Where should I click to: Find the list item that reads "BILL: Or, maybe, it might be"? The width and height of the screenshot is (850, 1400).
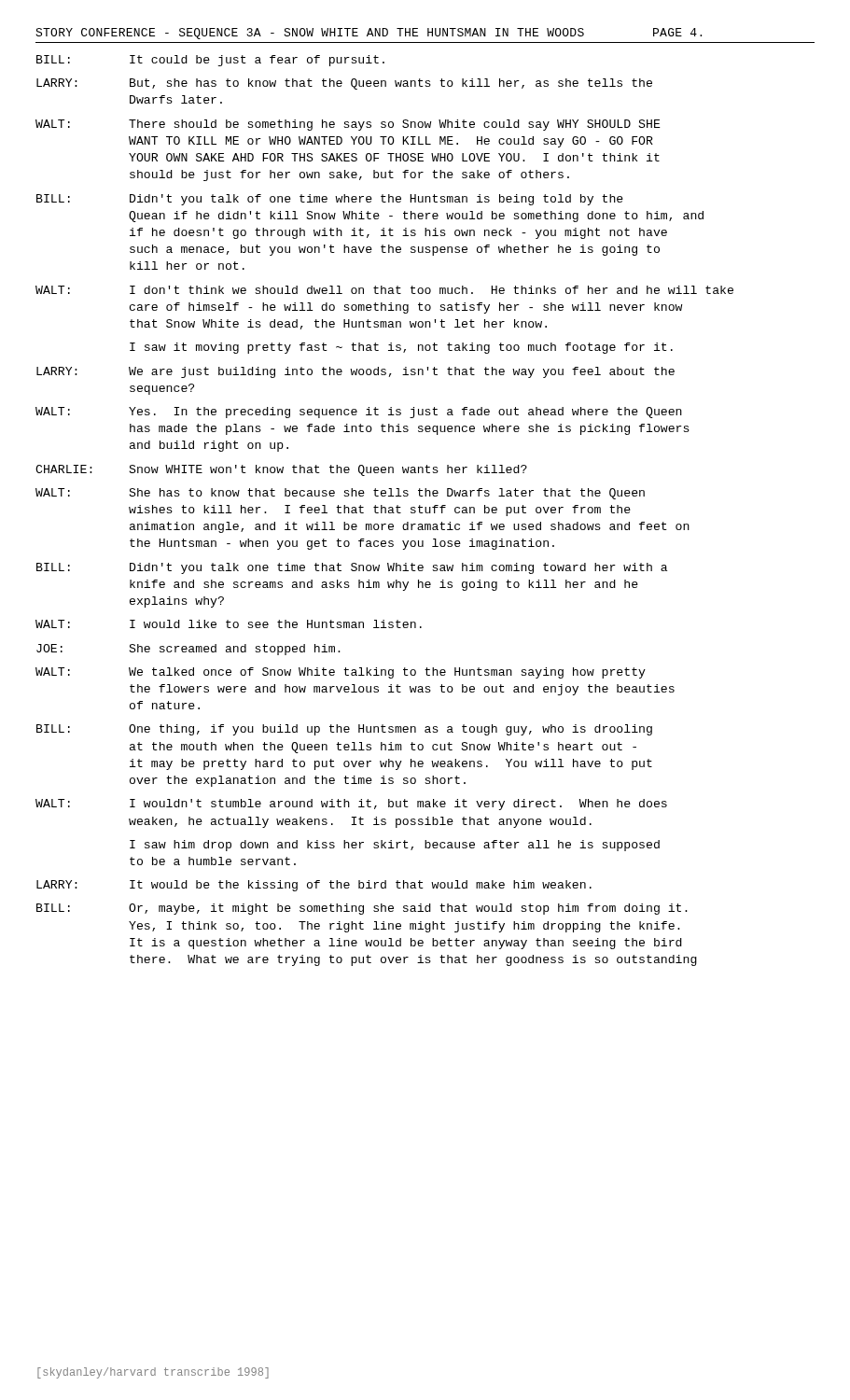tap(425, 935)
